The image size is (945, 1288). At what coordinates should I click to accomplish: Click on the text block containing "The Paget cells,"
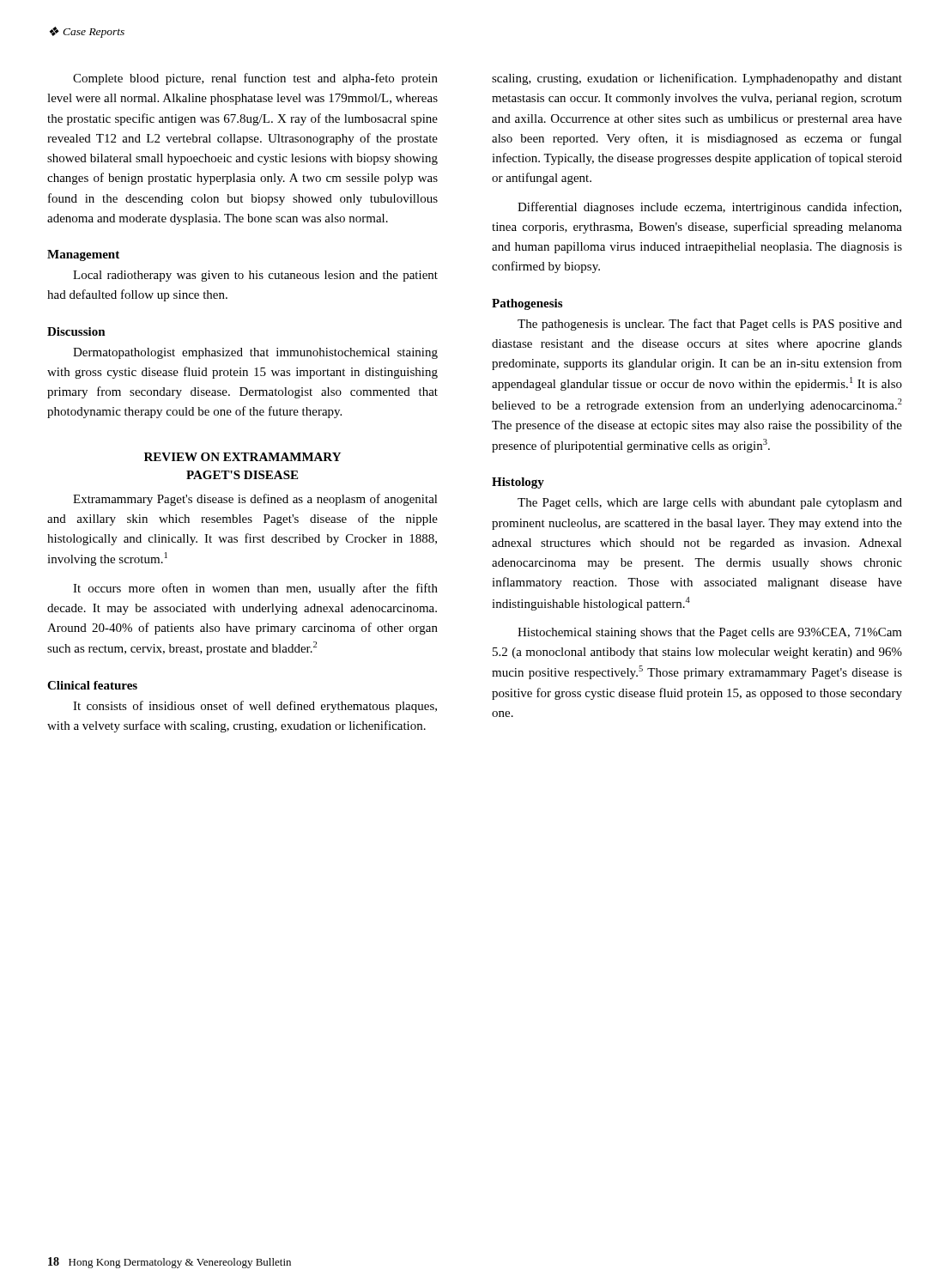697,553
